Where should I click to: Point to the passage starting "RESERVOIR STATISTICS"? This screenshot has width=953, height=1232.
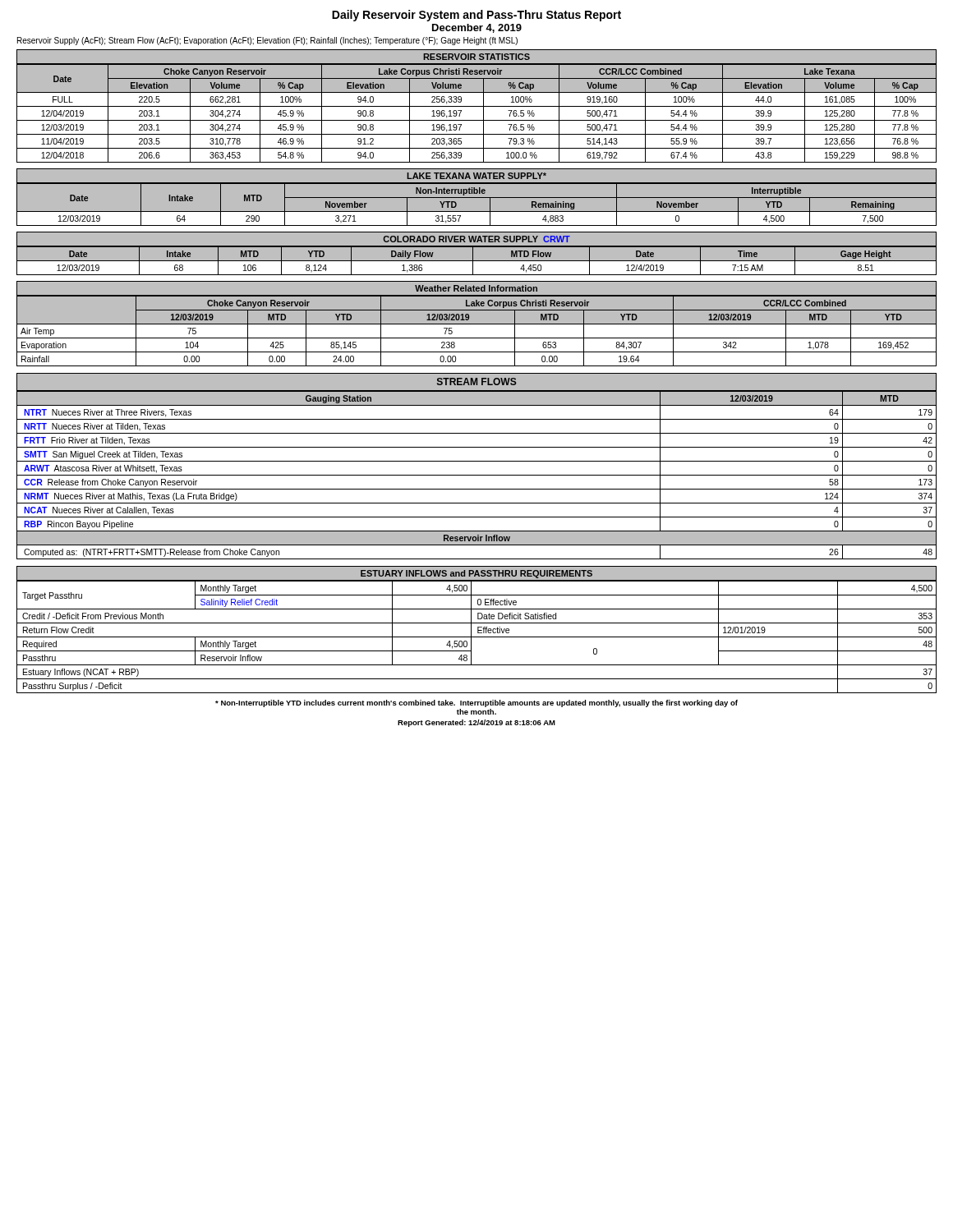click(476, 57)
